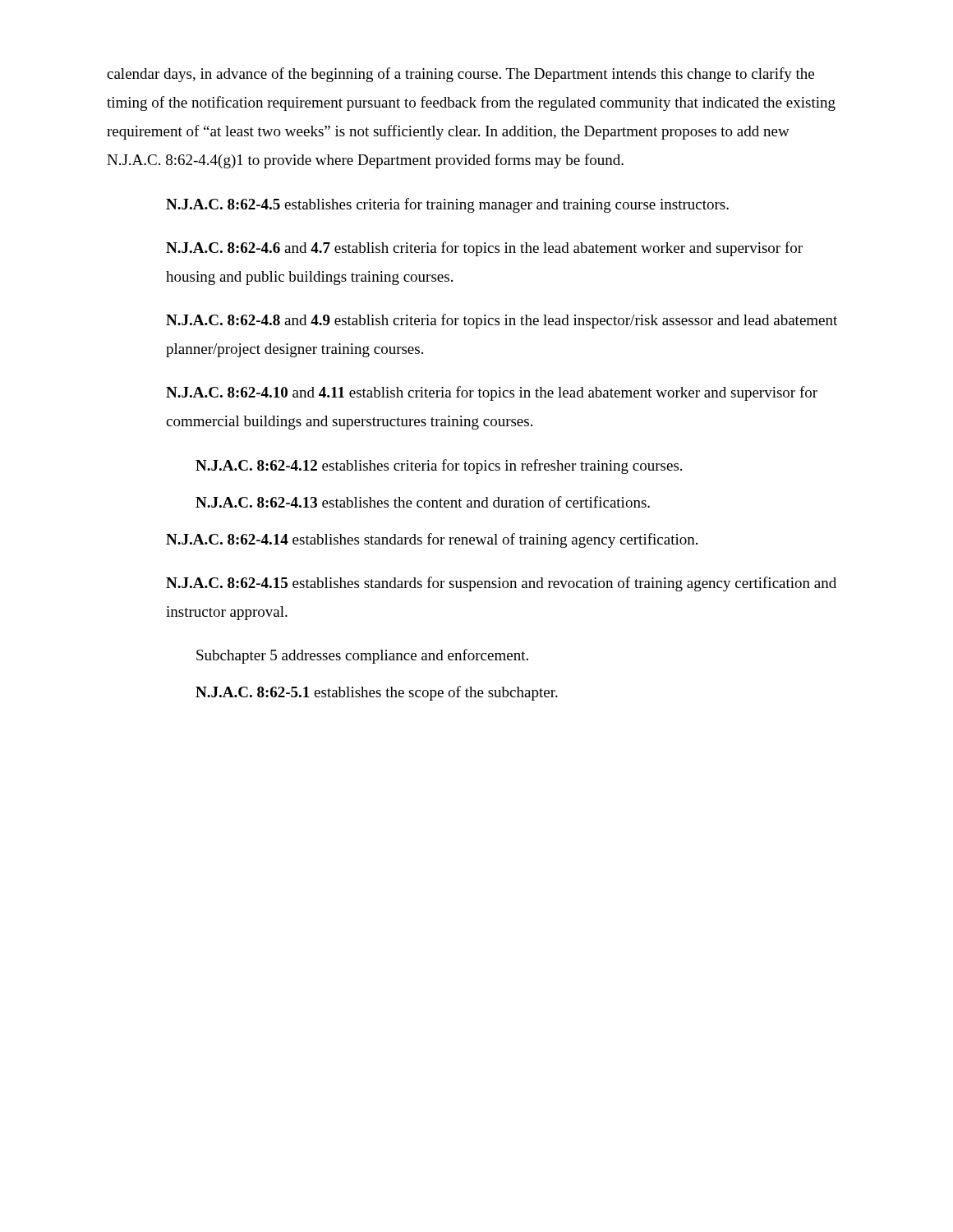Point to the block beginning "N.J.A.C. 8:62-4.13 establishes the content and duration of"
Screen dimensions: 1232x953
click(521, 502)
